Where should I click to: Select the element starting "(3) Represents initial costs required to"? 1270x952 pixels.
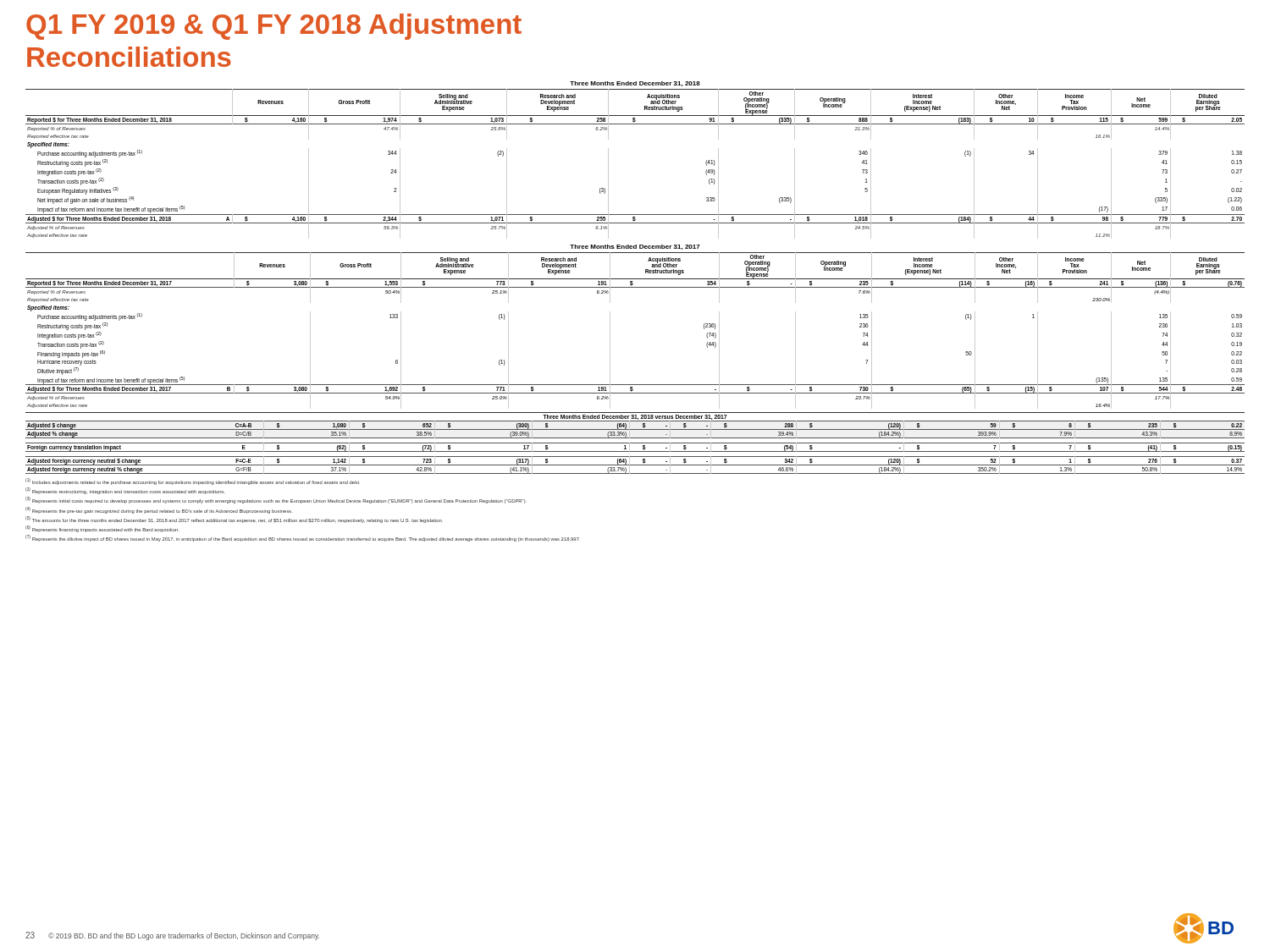point(276,500)
